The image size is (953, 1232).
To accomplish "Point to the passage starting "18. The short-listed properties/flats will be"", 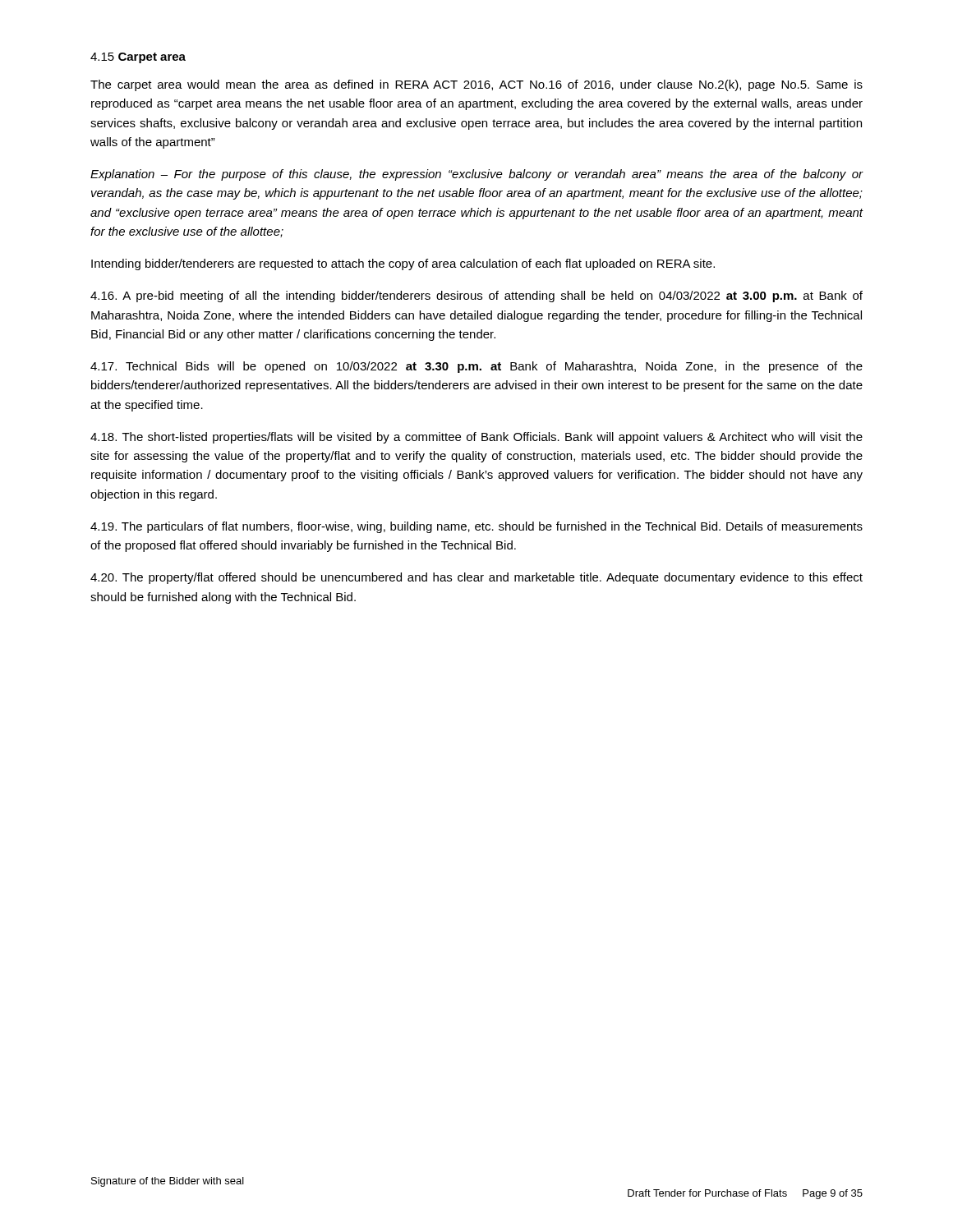I will 476,465.
